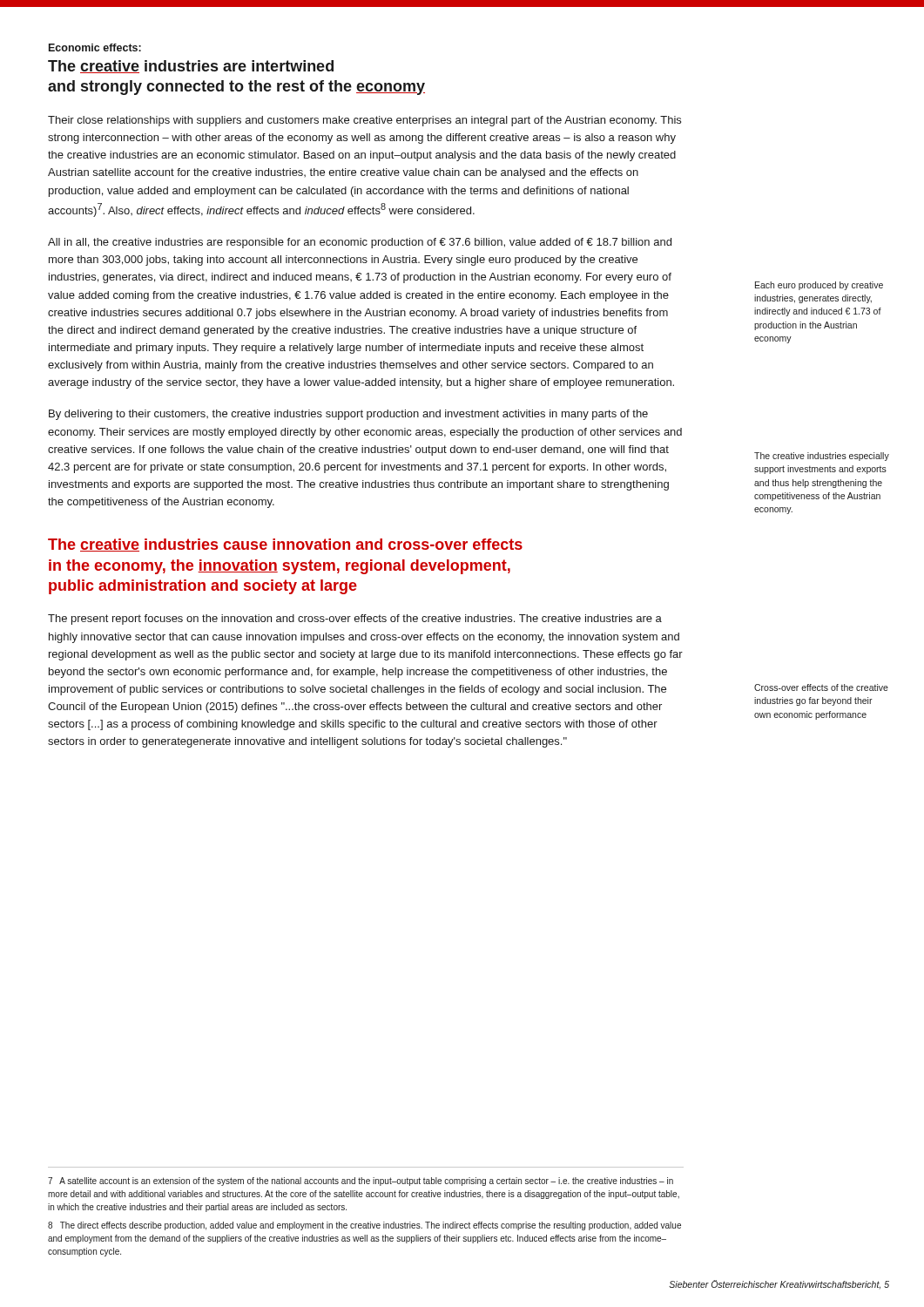Select the section header containing "Economic effects: The"
This screenshot has height=1307, width=924.
95,47
